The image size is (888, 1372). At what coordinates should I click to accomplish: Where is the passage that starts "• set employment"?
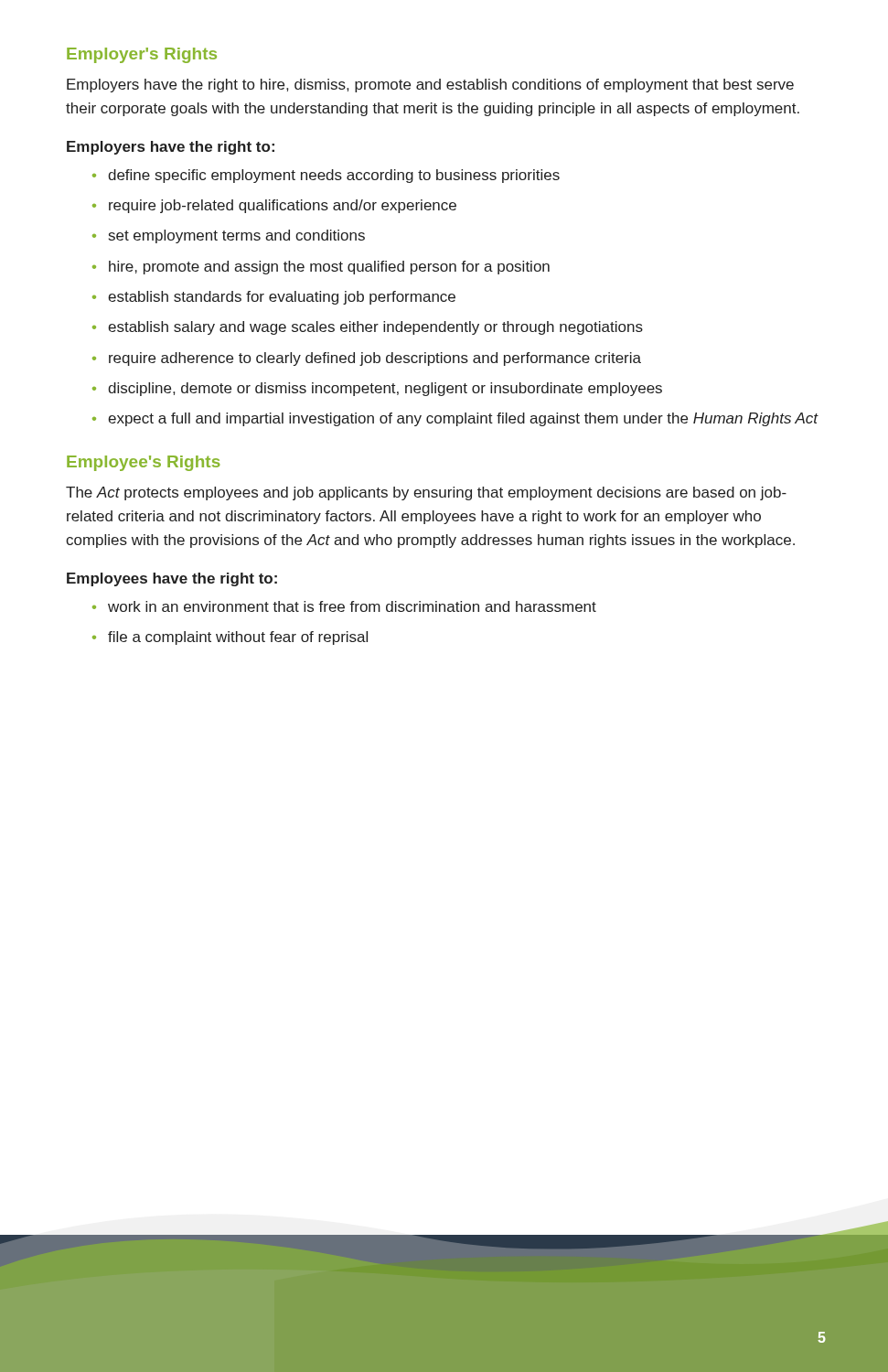[x=229, y=236]
